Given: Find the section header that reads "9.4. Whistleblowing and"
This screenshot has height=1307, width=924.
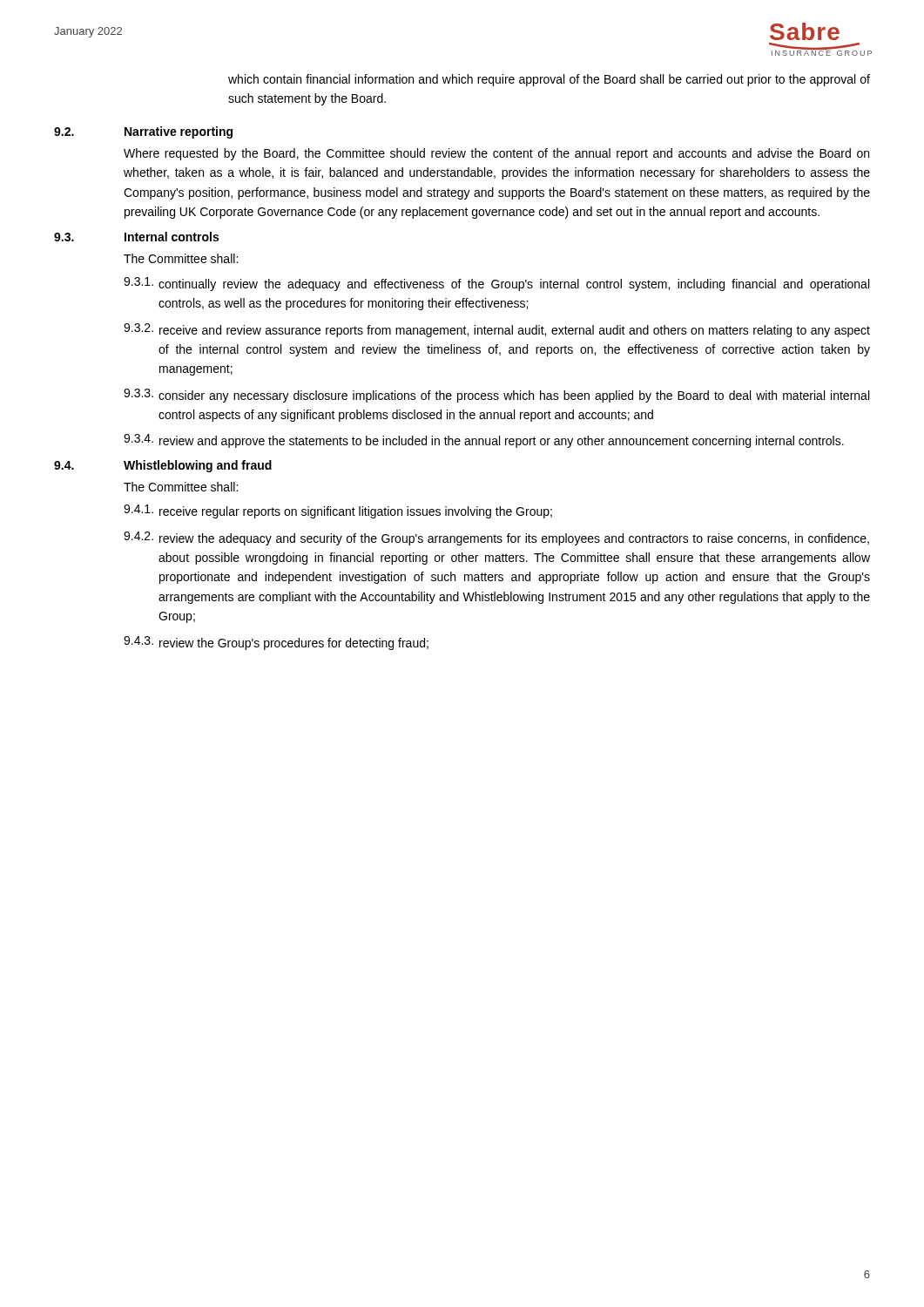Looking at the screenshot, I should point(163,465).
